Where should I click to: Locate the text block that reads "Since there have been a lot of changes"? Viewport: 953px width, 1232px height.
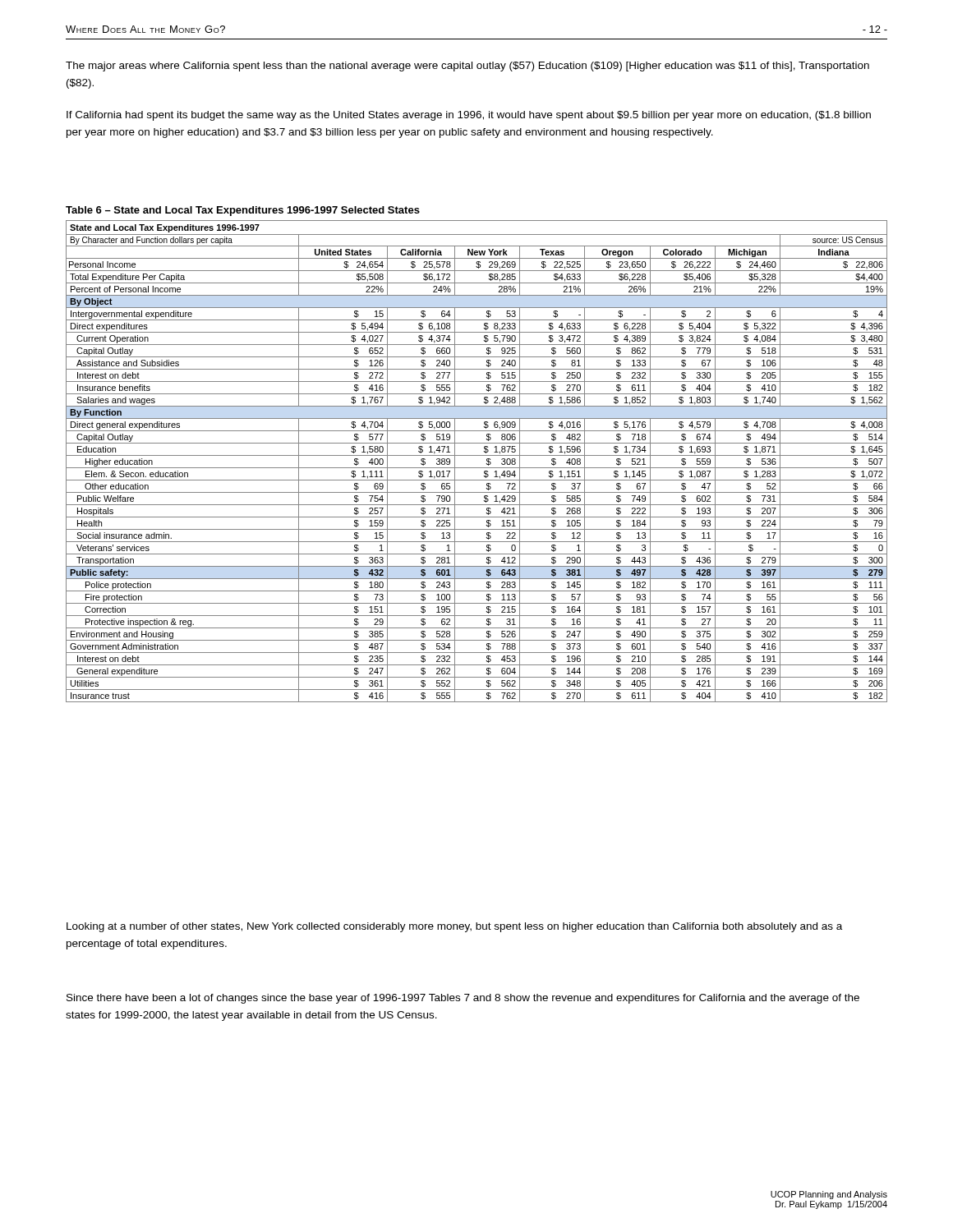[463, 1006]
